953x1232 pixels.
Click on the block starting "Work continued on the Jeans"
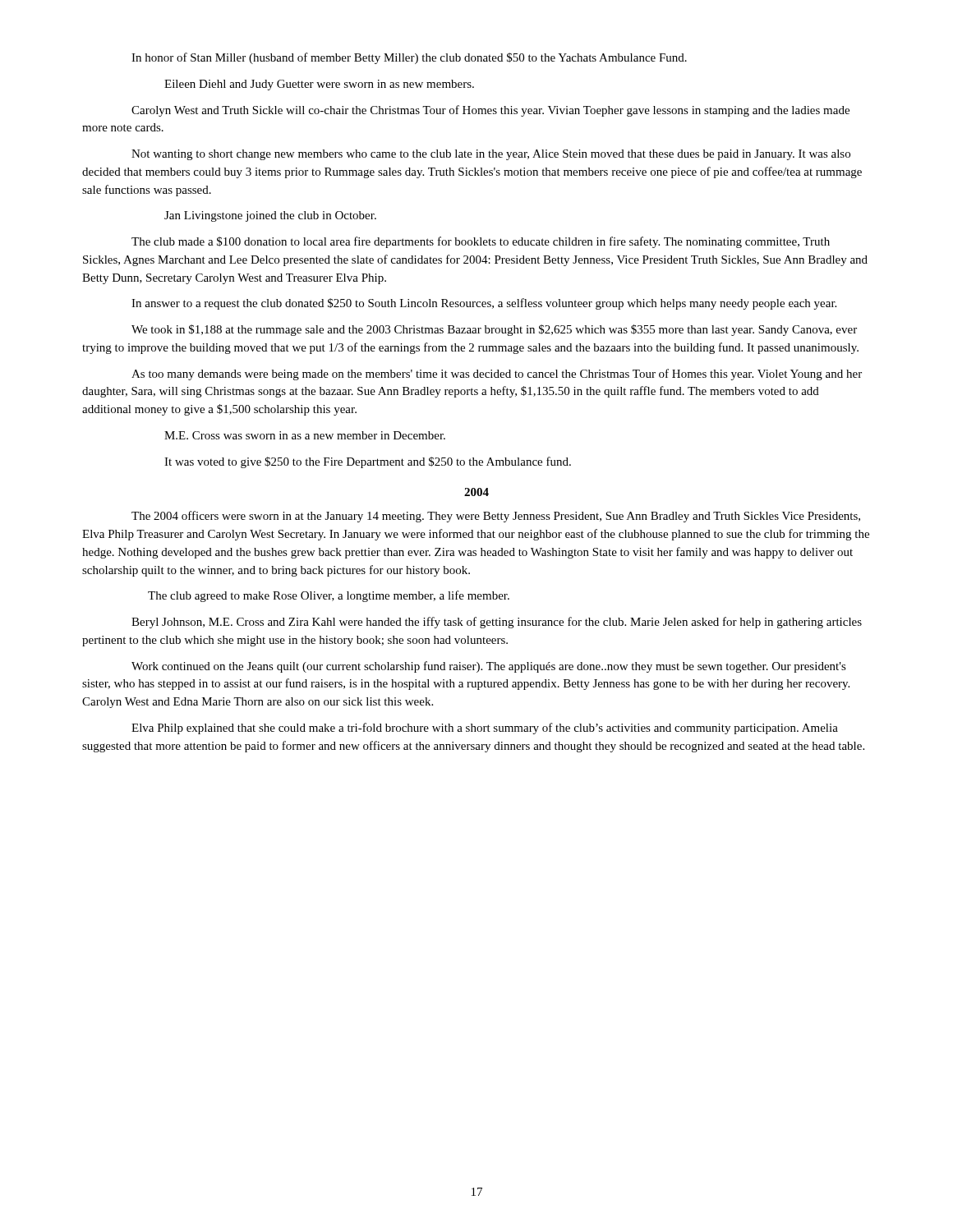pyautogui.click(x=476, y=684)
